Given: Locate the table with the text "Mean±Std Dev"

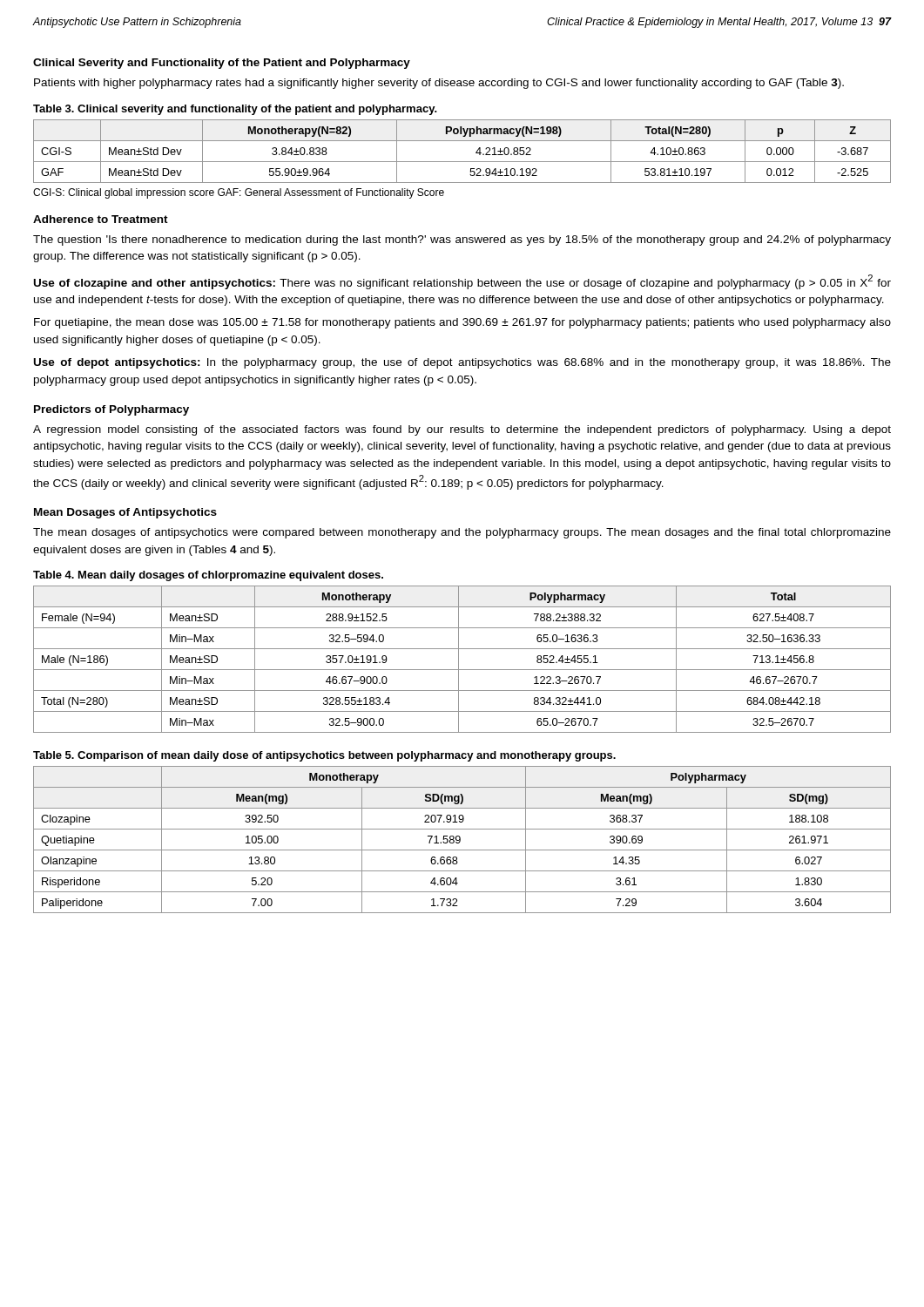Looking at the screenshot, I should pos(462,151).
